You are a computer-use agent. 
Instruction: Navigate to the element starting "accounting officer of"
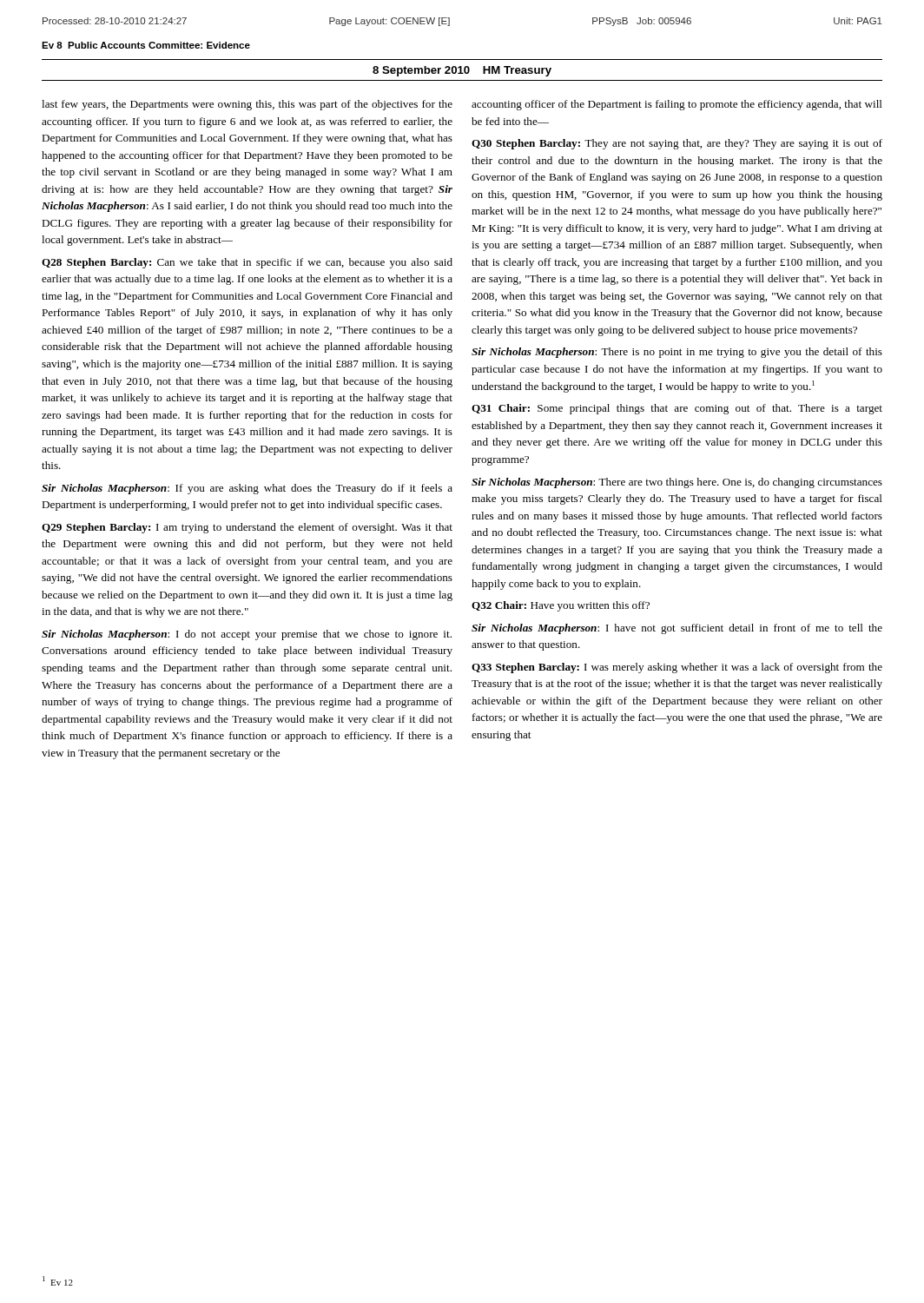pos(677,113)
